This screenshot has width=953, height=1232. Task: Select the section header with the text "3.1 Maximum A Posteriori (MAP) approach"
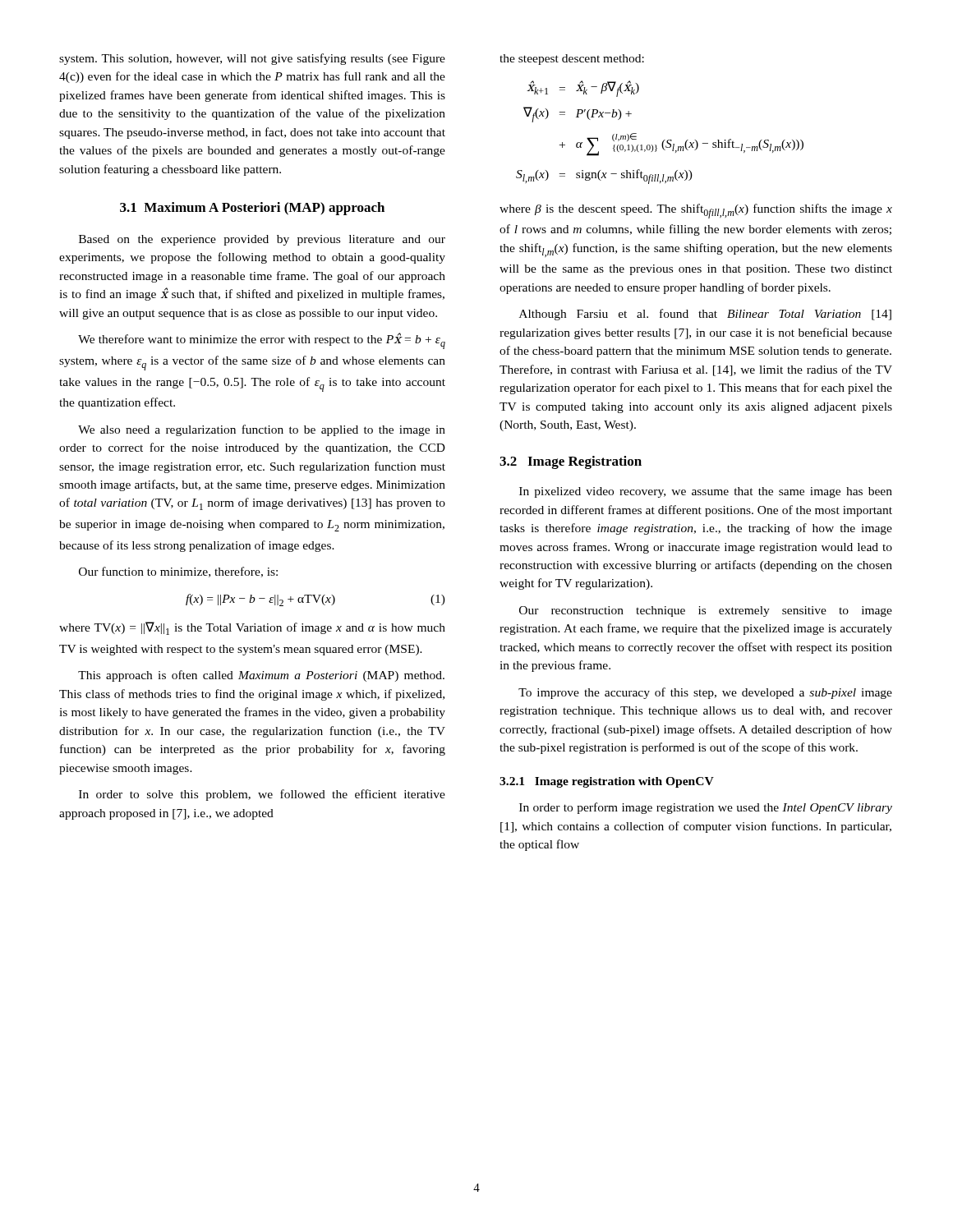pos(252,208)
